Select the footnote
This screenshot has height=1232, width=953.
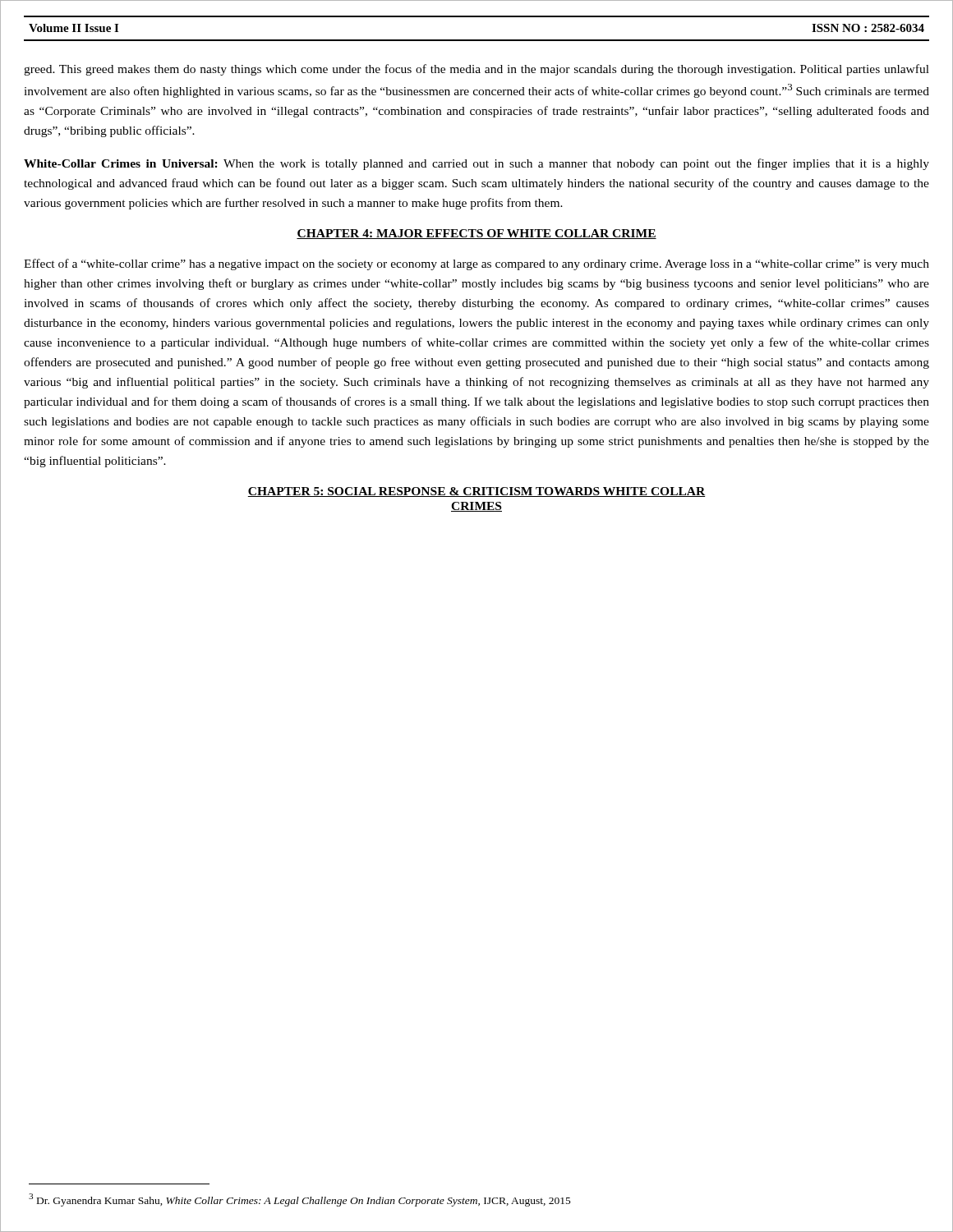[300, 1198]
